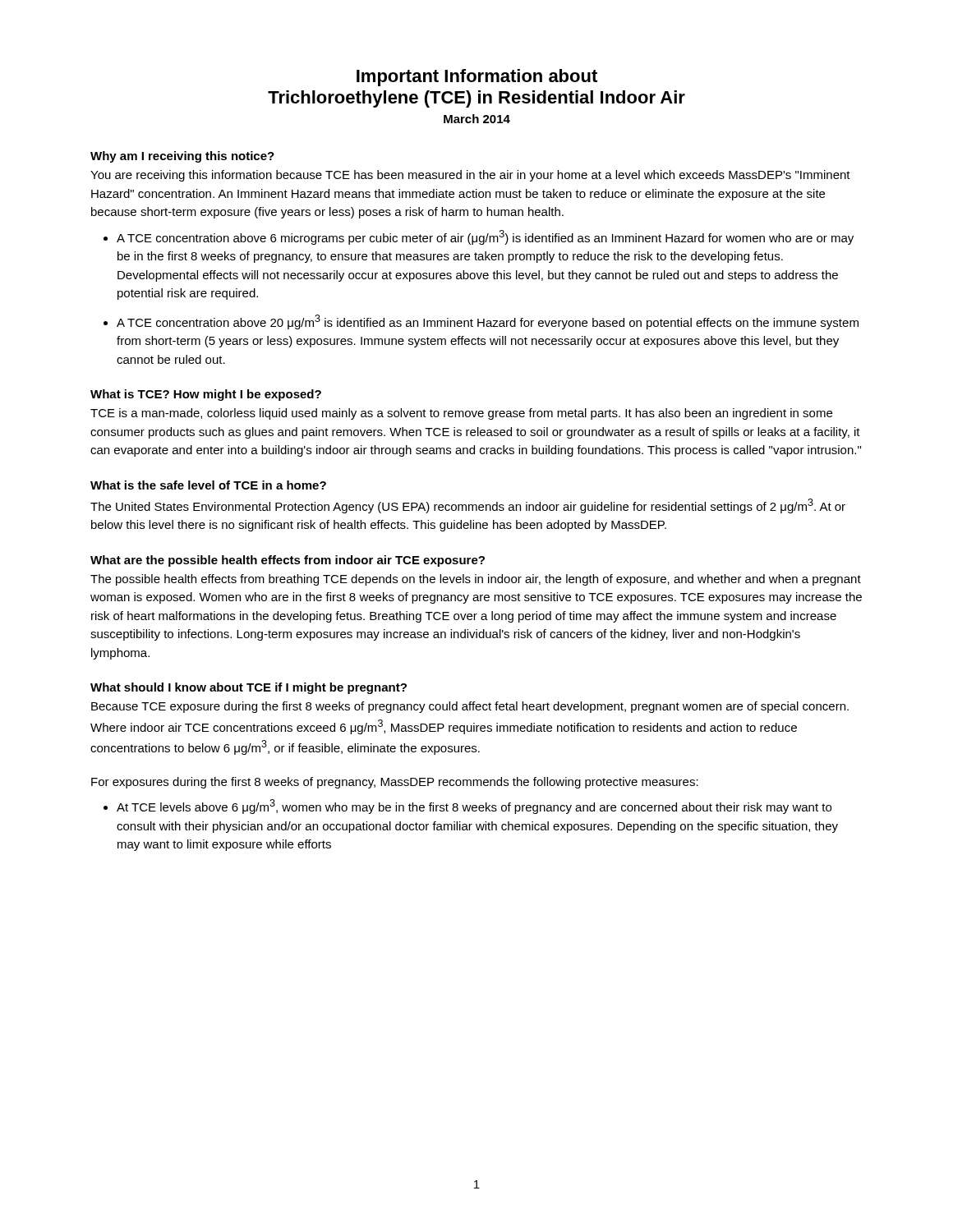Image resolution: width=953 pixels, height=1232 pixels.
Task: Click on the text block with the text "TCE is a"
Action: 476,431
